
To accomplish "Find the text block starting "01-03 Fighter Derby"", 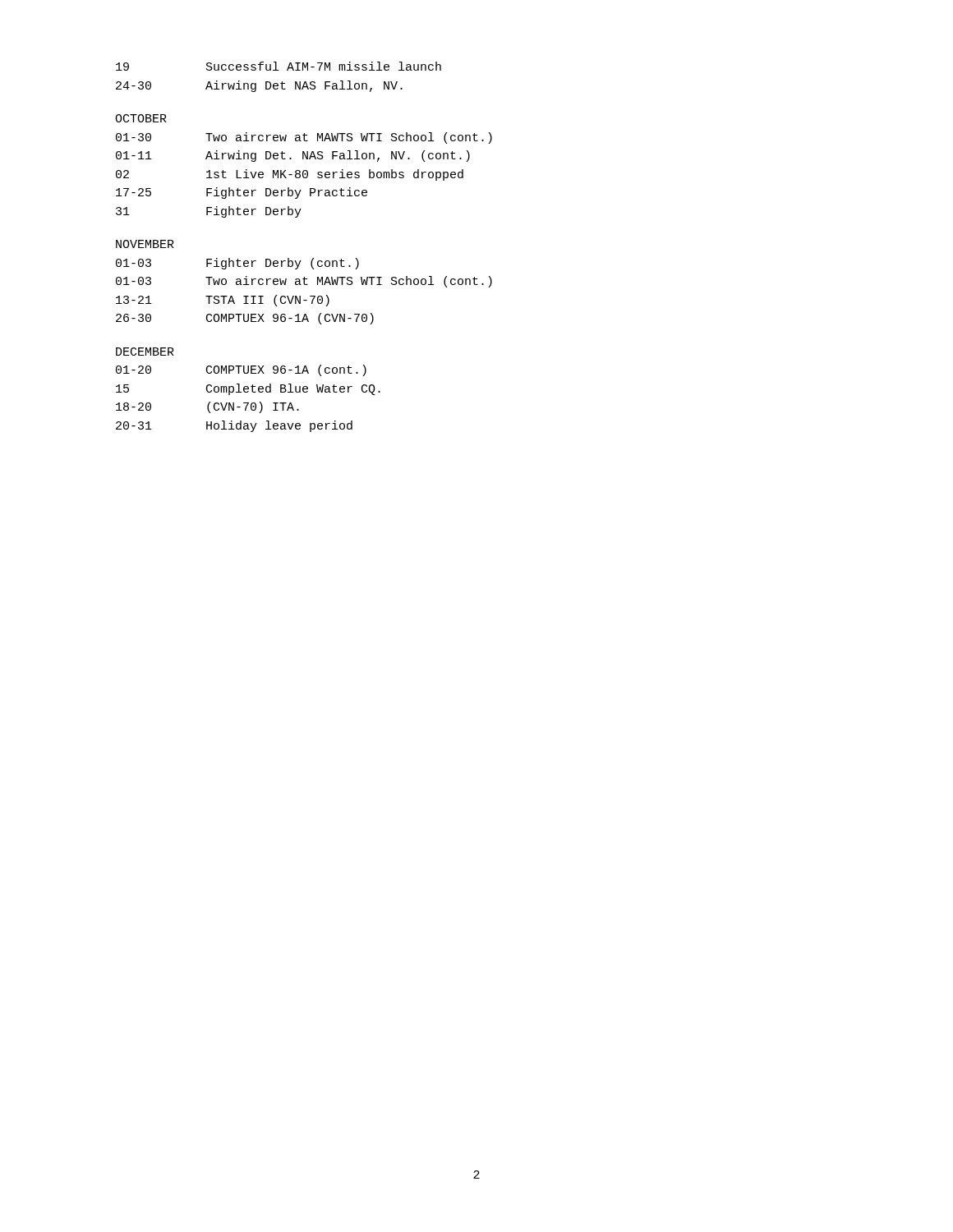I will pyautogui.click(x=237, y=264).
